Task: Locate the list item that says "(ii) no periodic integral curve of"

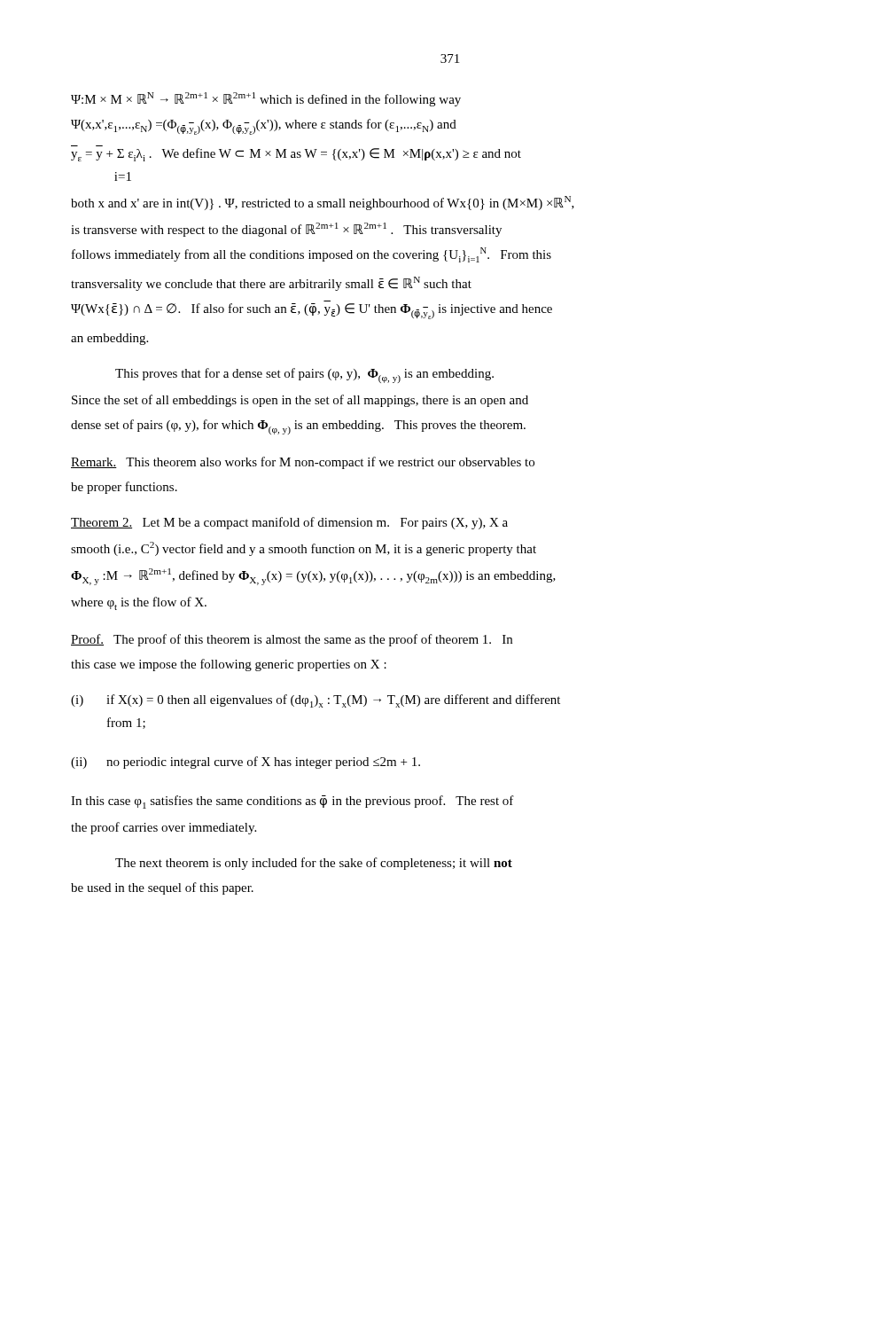Action: point(245,763)
